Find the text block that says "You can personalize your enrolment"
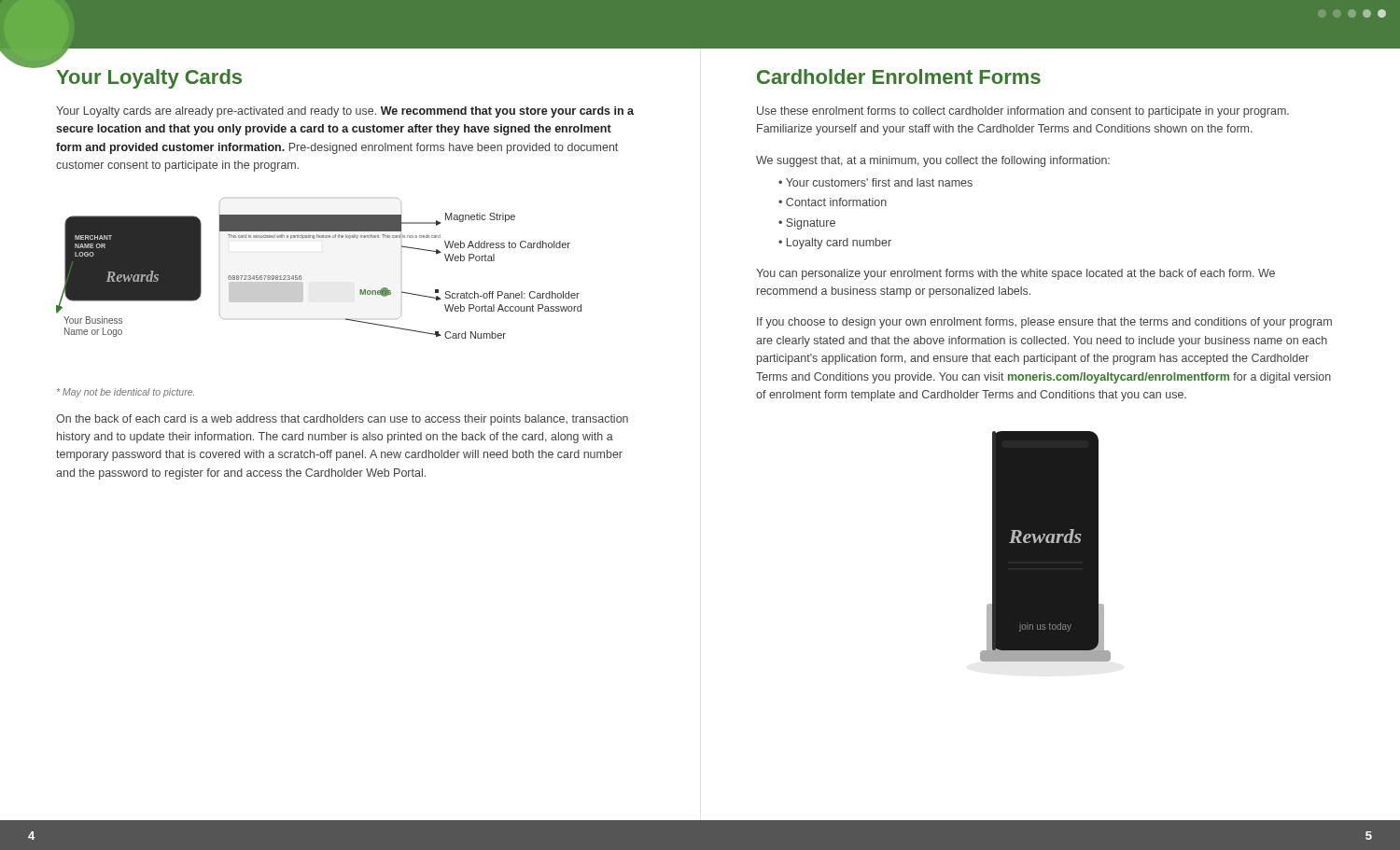1400x850 pixels. (1045, 283)
